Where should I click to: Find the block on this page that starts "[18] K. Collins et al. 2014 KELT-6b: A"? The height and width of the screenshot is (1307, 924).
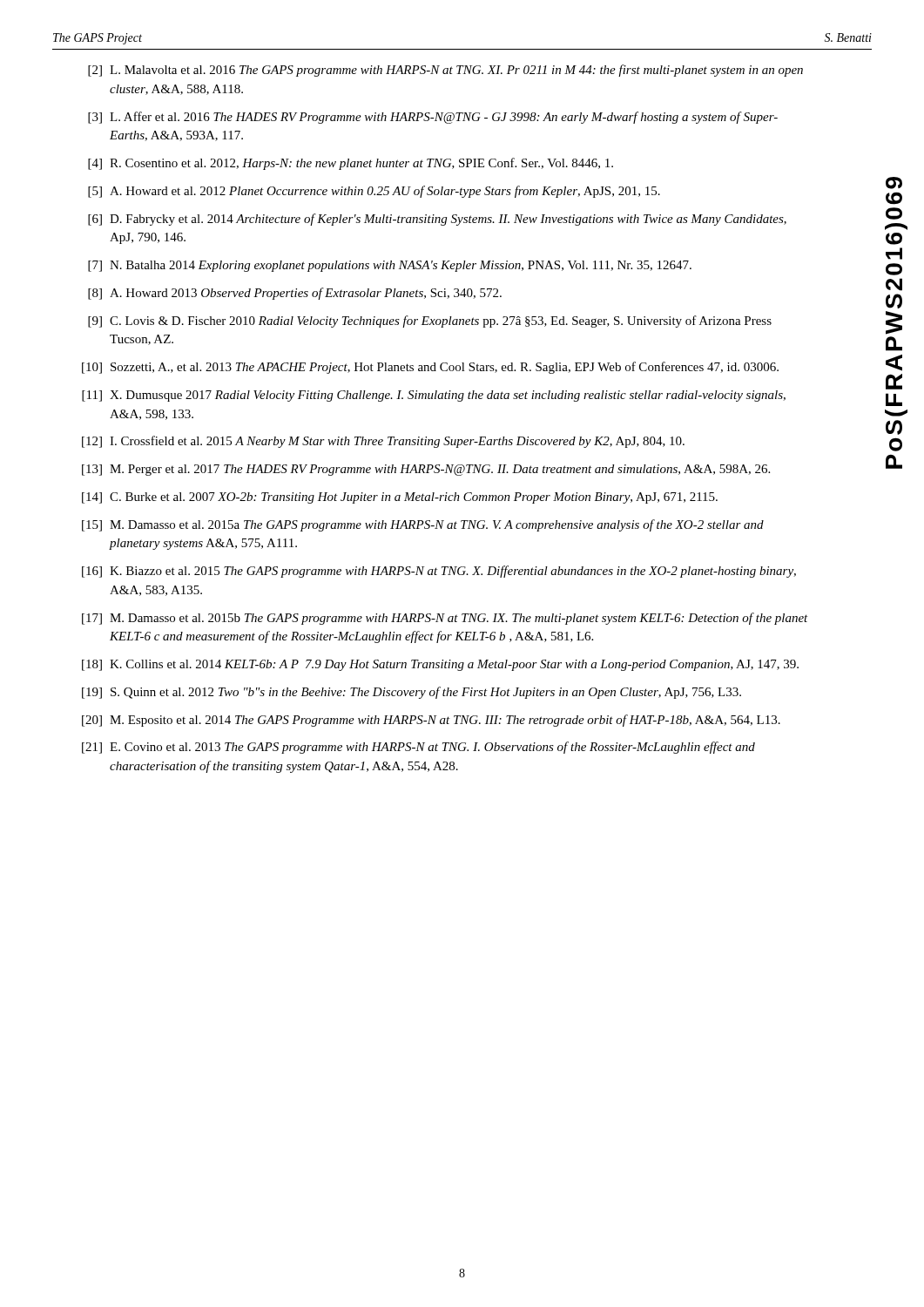pyautogui.click(x=440, y=665)
